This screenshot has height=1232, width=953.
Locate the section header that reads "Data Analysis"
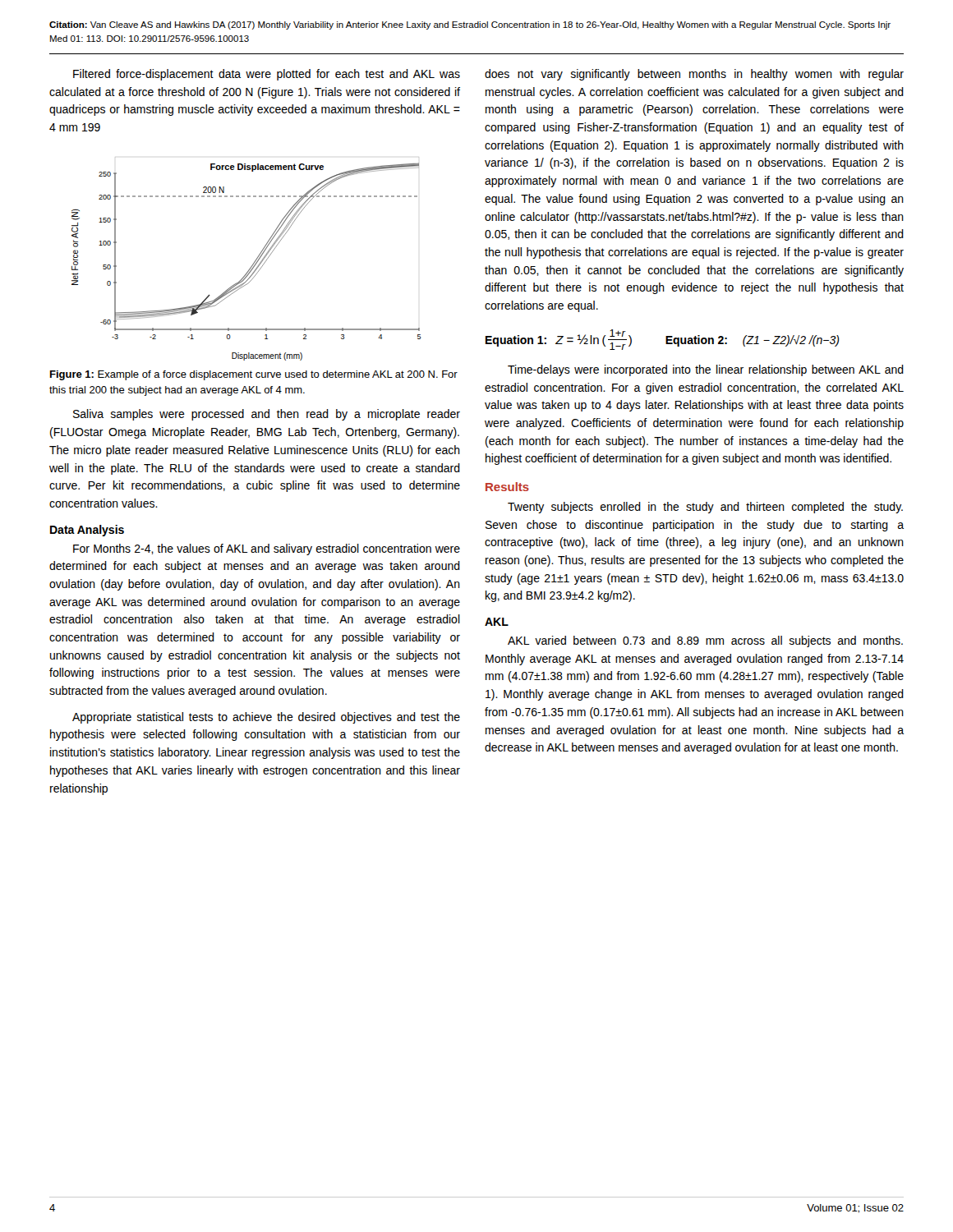click(87, 529)
